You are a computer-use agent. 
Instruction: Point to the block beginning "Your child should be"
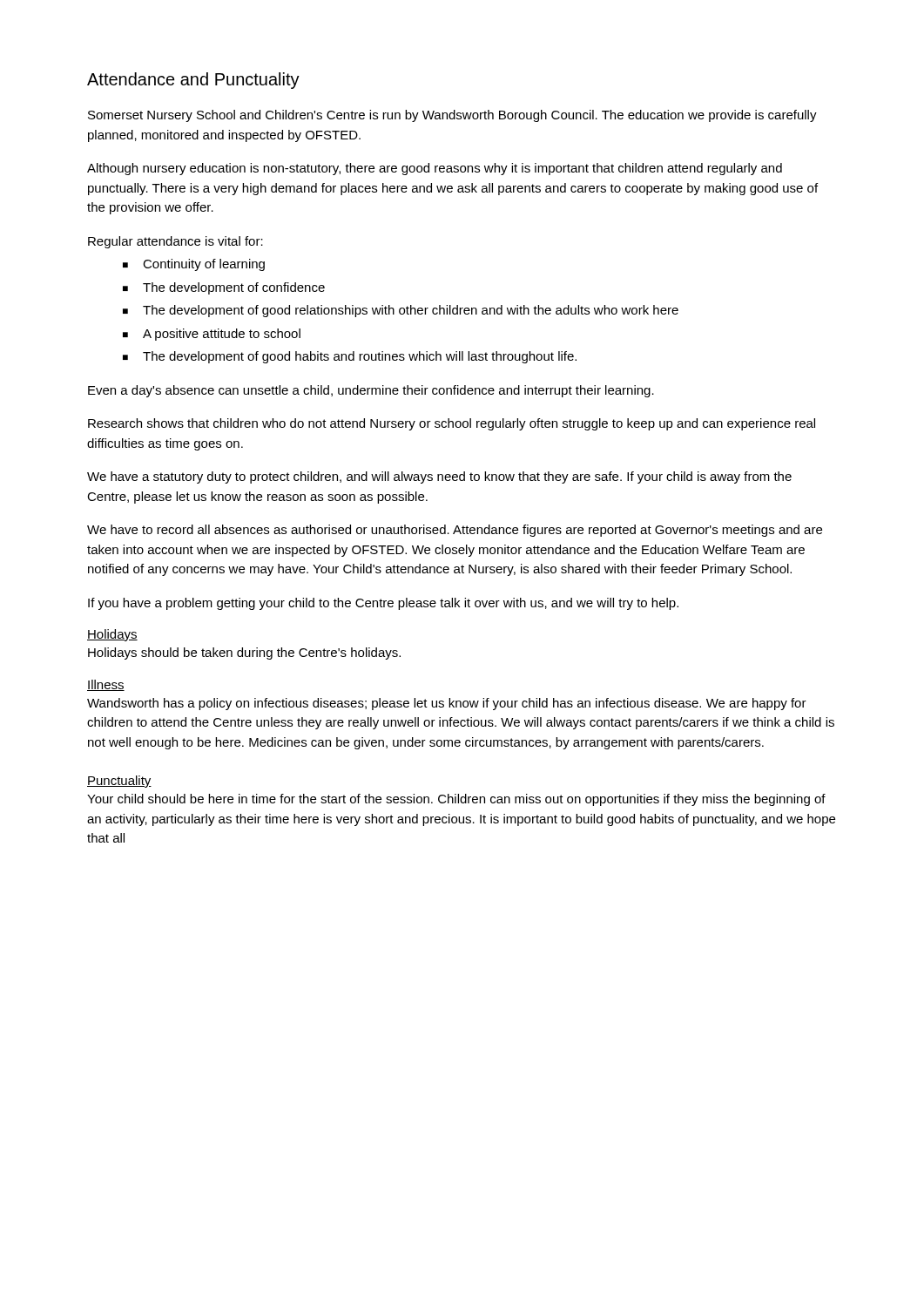tap(462, 818)
